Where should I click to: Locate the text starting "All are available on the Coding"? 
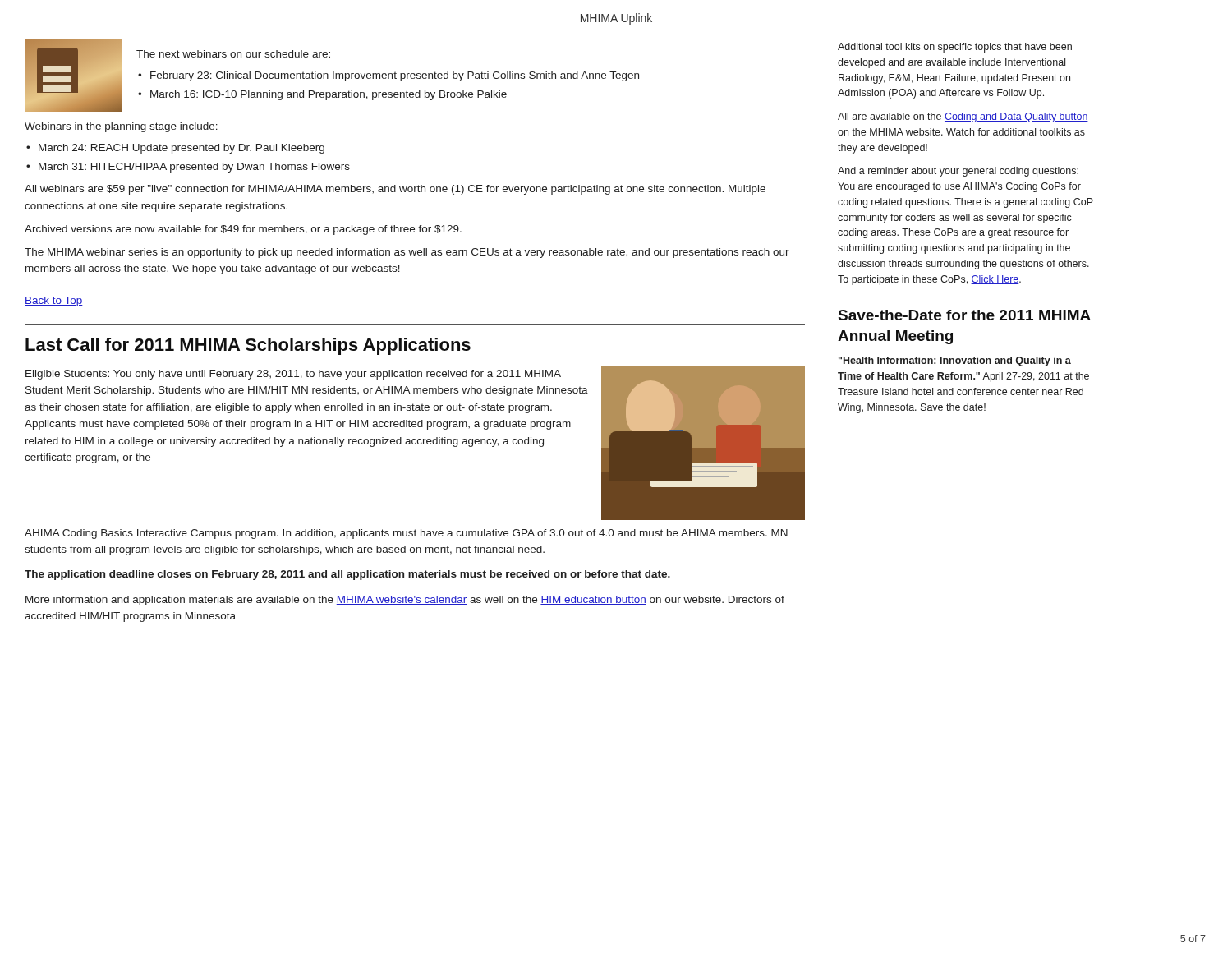(963, 132)
